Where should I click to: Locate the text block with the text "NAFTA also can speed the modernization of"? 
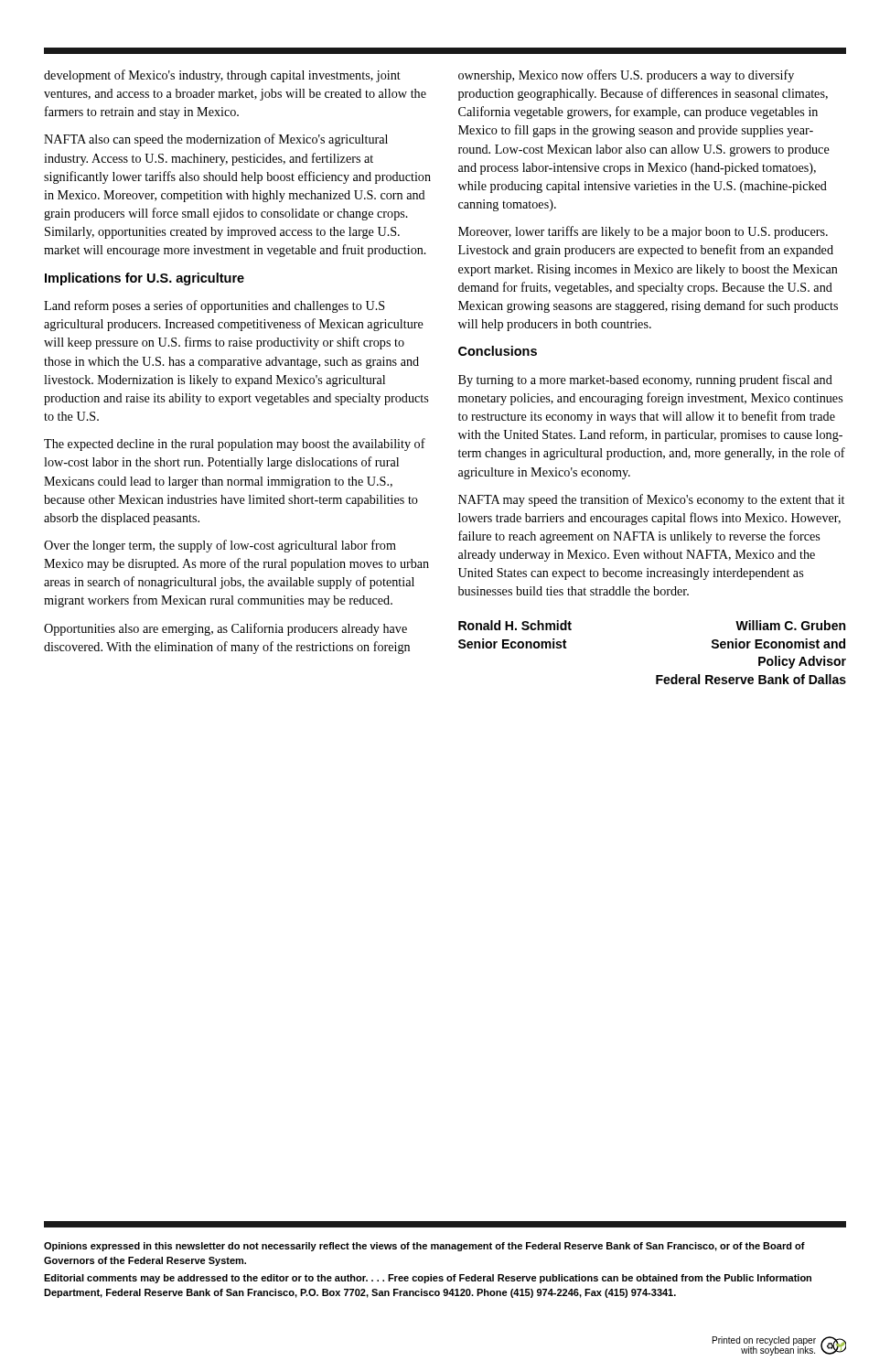238,195
